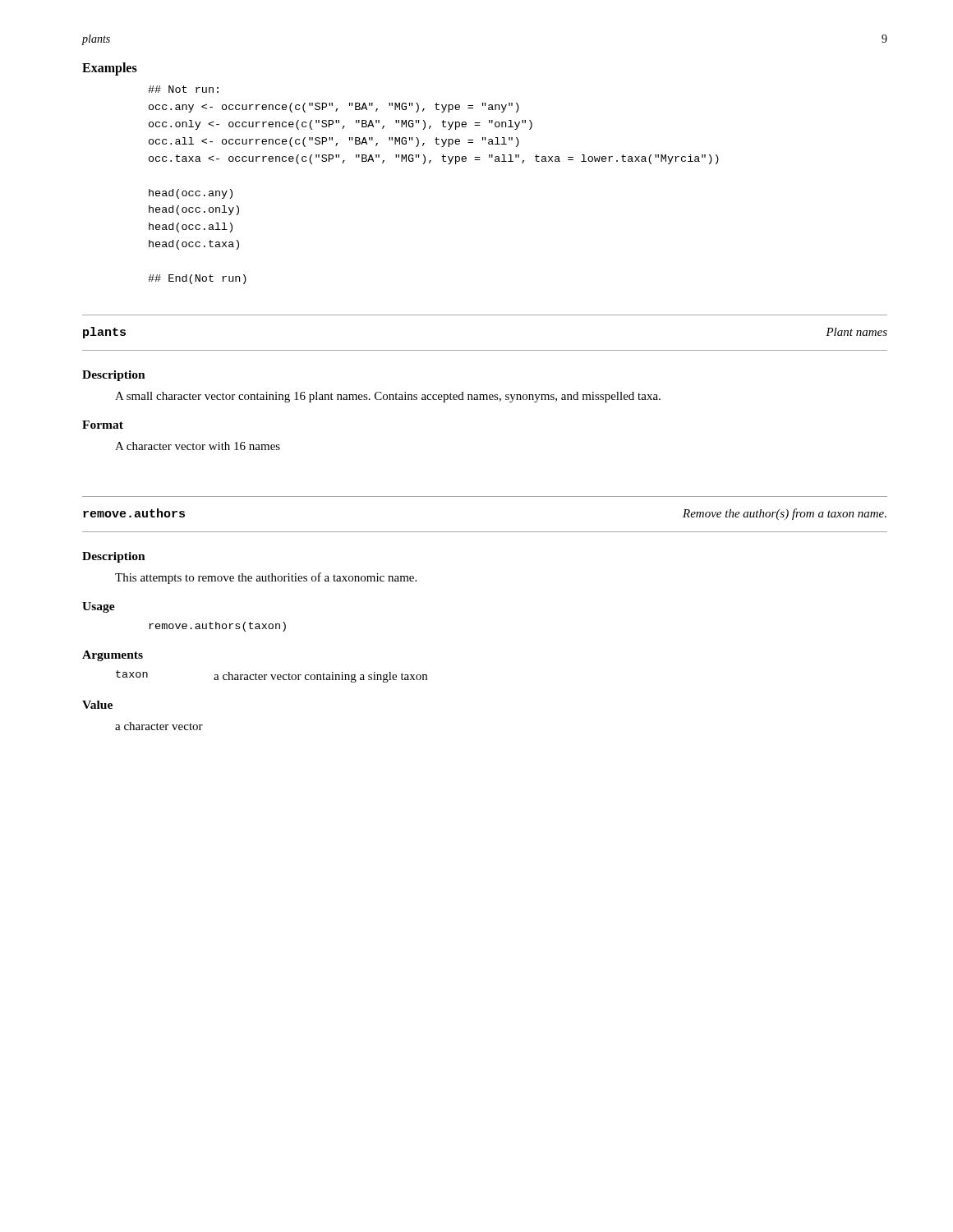This screenshot has width=953, height=1232.
Task: Point to "a character vector"
Action: click(x=159, y=726)
